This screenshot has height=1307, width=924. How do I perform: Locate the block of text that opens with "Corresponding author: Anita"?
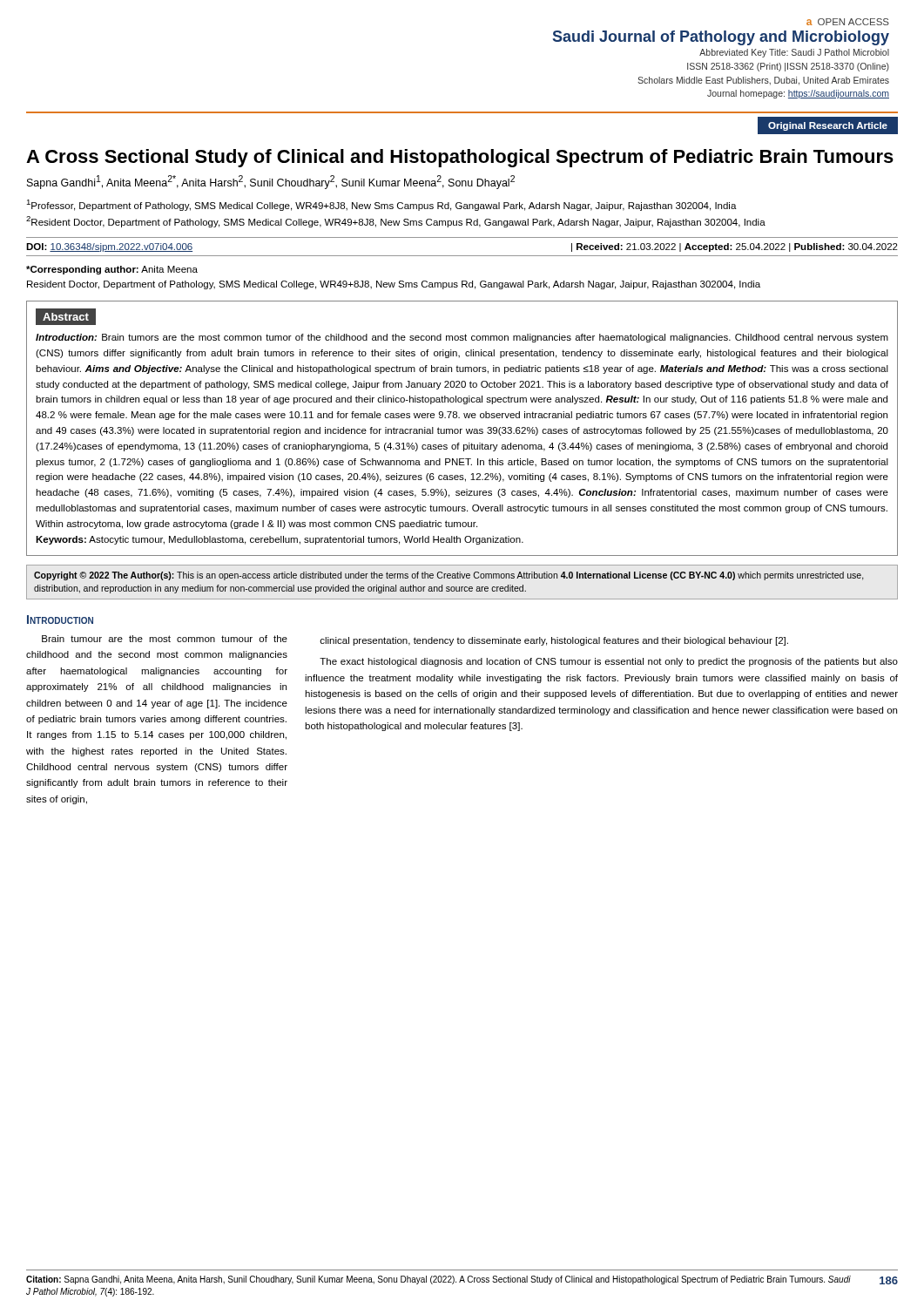coord(393,276)
